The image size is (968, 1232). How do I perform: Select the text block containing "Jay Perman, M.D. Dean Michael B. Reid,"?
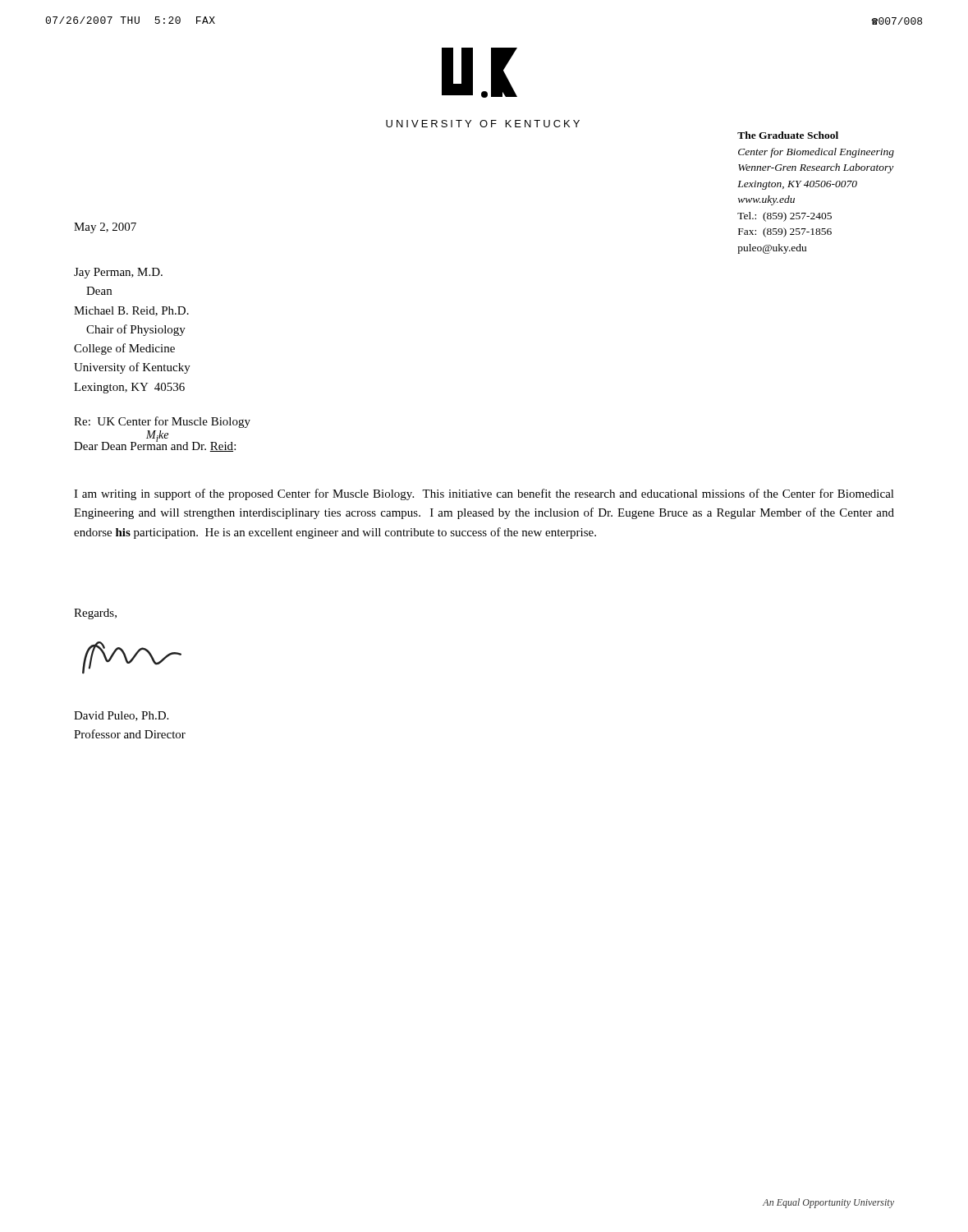132,329
